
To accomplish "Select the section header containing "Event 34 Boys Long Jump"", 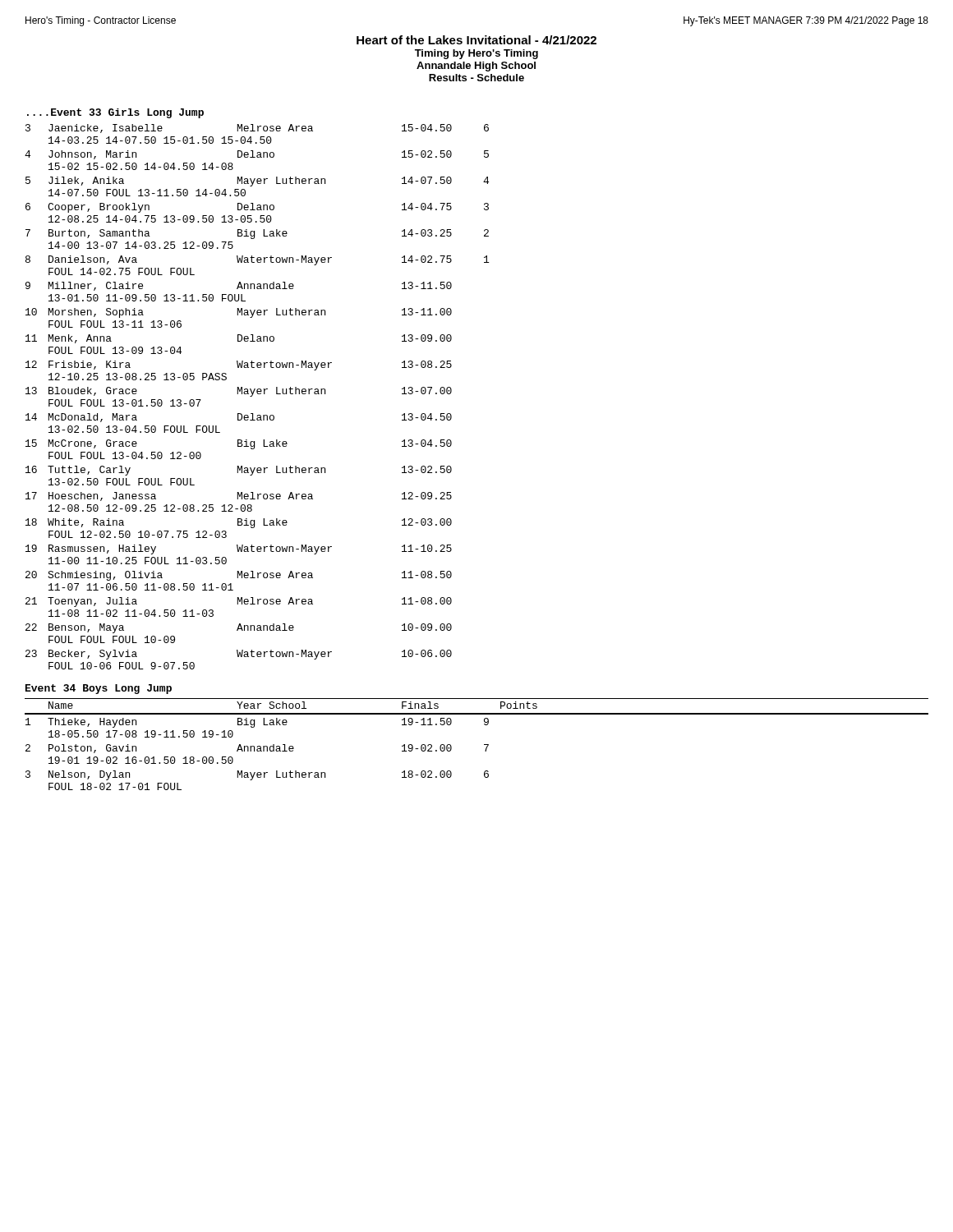I will click(x=98, y=689).
